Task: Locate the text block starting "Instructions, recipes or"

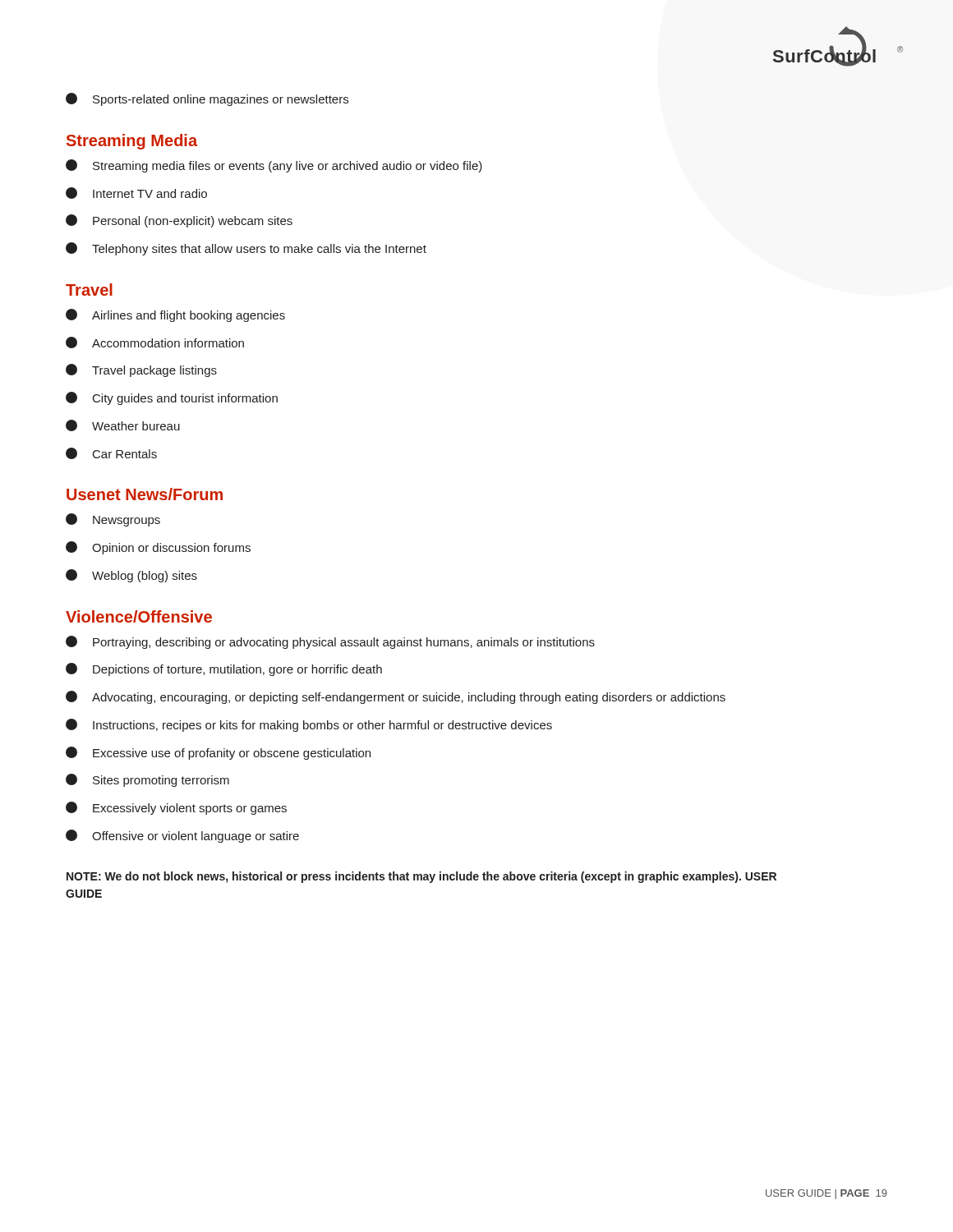Action: (x=435, y=725)
